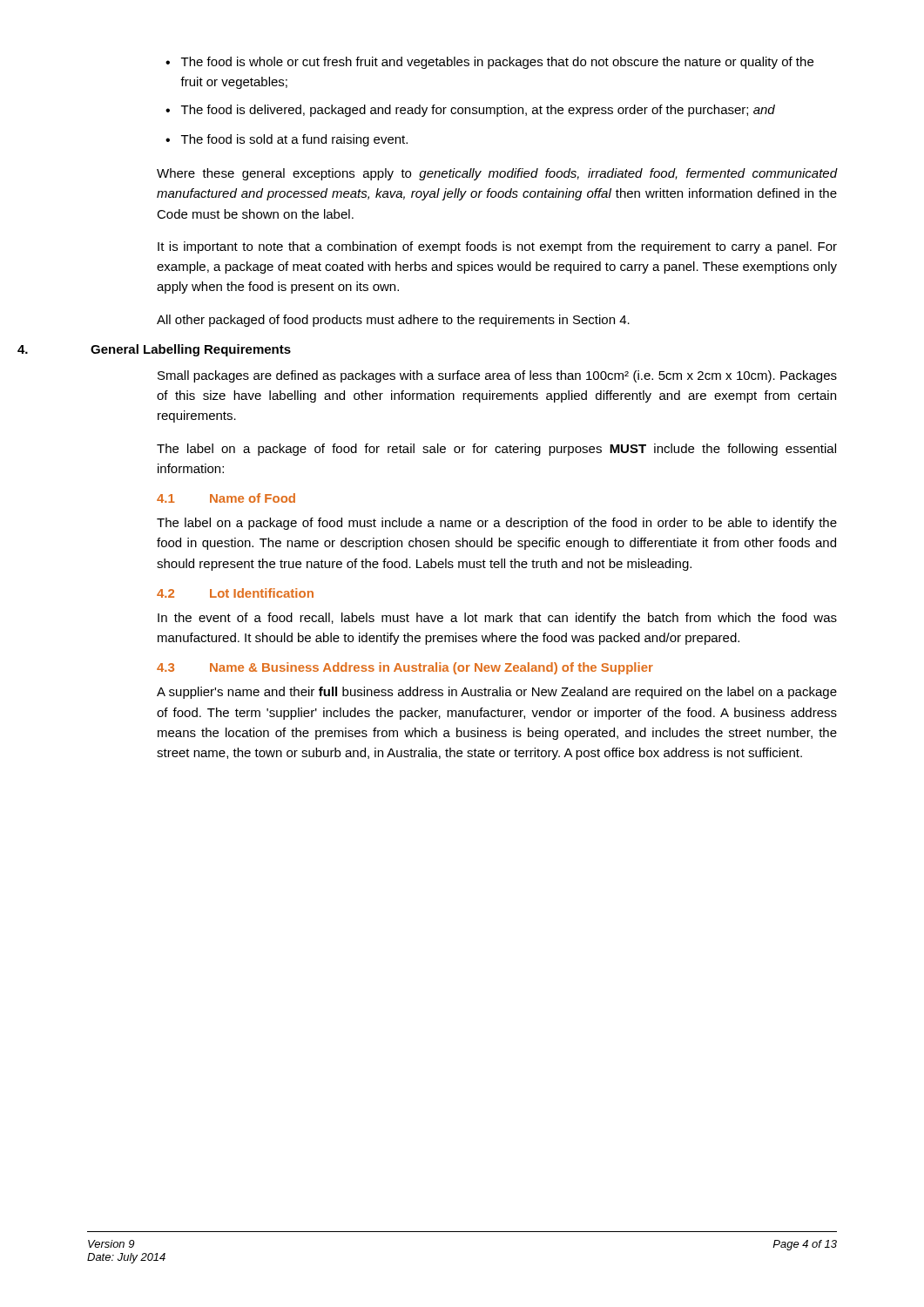Locate the block of text that opens with "Where these general exceptions apply to"
924x1307 pixels.
coord(497,193)
